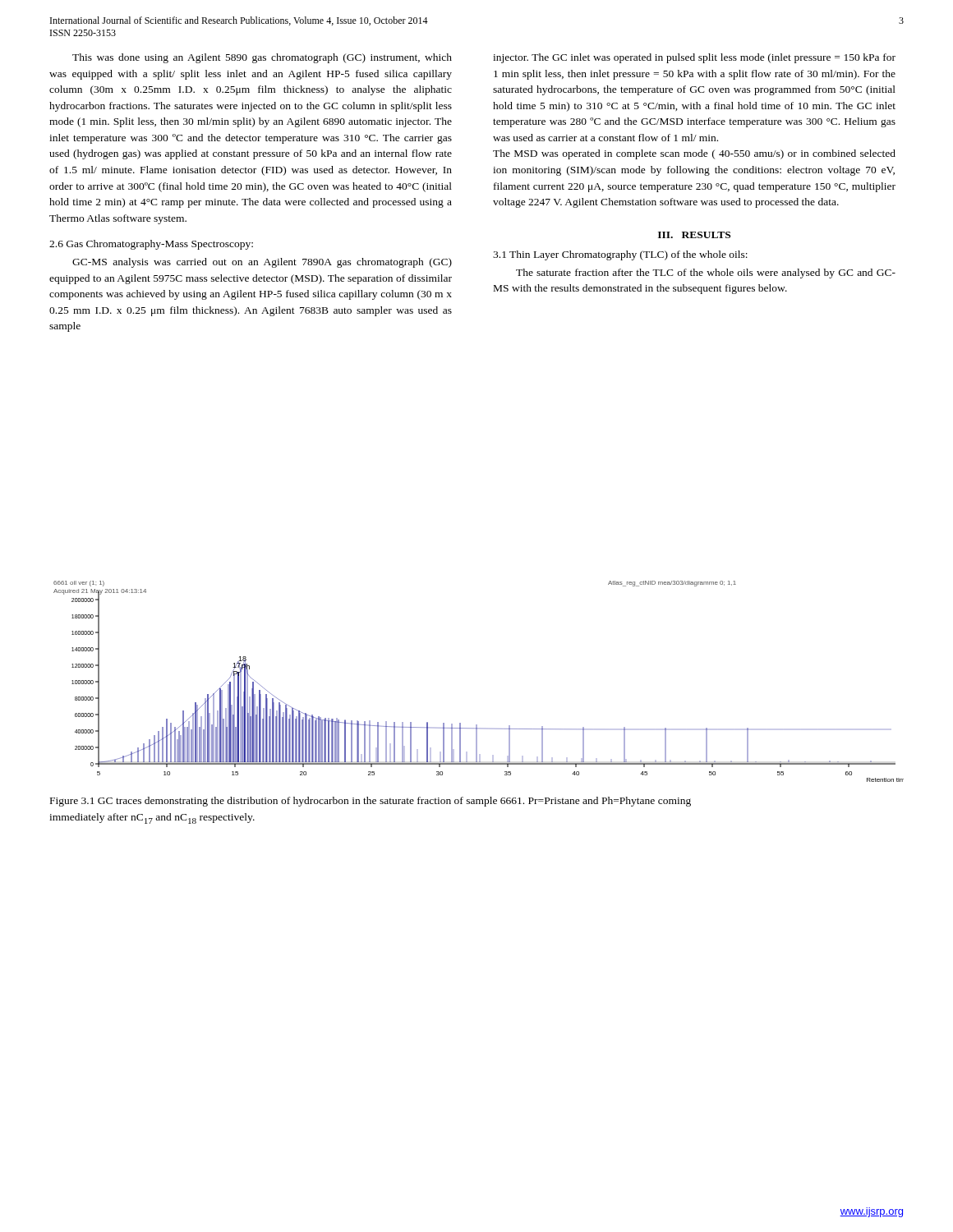Screen dimensions: 1232x953
Task: Locate the block of text that opens with "GC-MS analysis was carried"
Action: click(251, 294)
